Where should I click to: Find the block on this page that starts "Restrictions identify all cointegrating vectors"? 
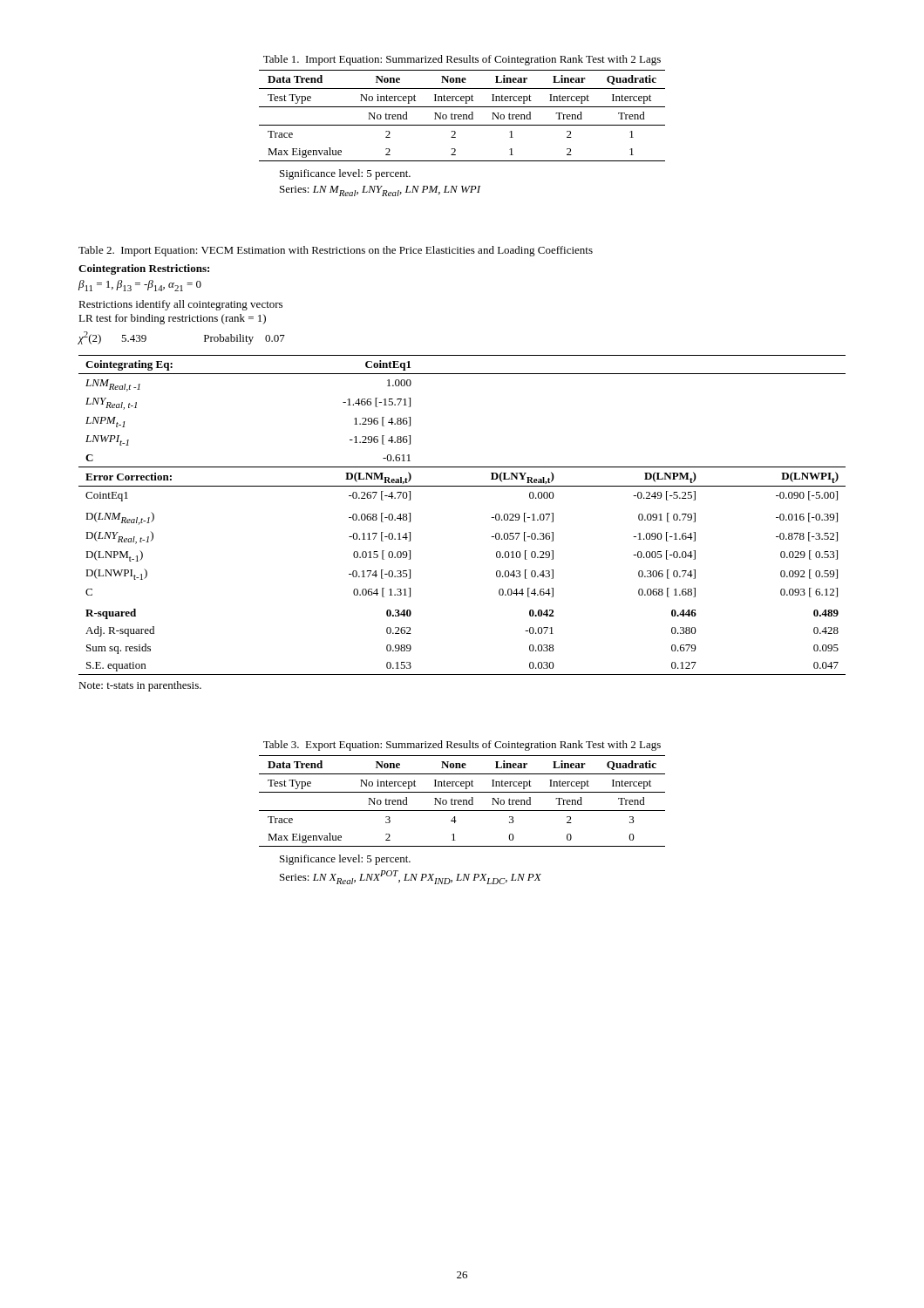pos(181,311)
